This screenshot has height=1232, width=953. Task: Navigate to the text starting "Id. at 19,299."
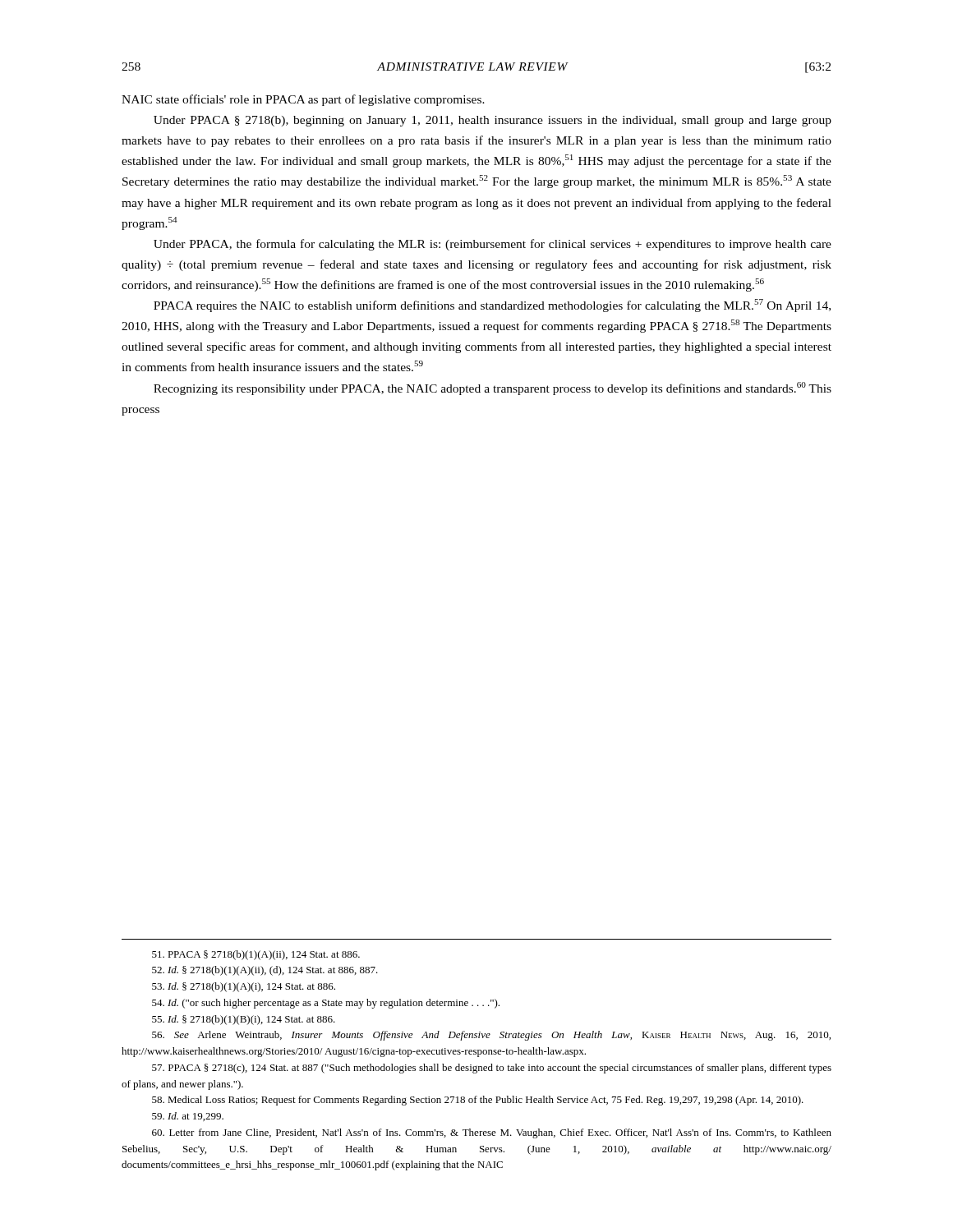(x=188, y=1117)
